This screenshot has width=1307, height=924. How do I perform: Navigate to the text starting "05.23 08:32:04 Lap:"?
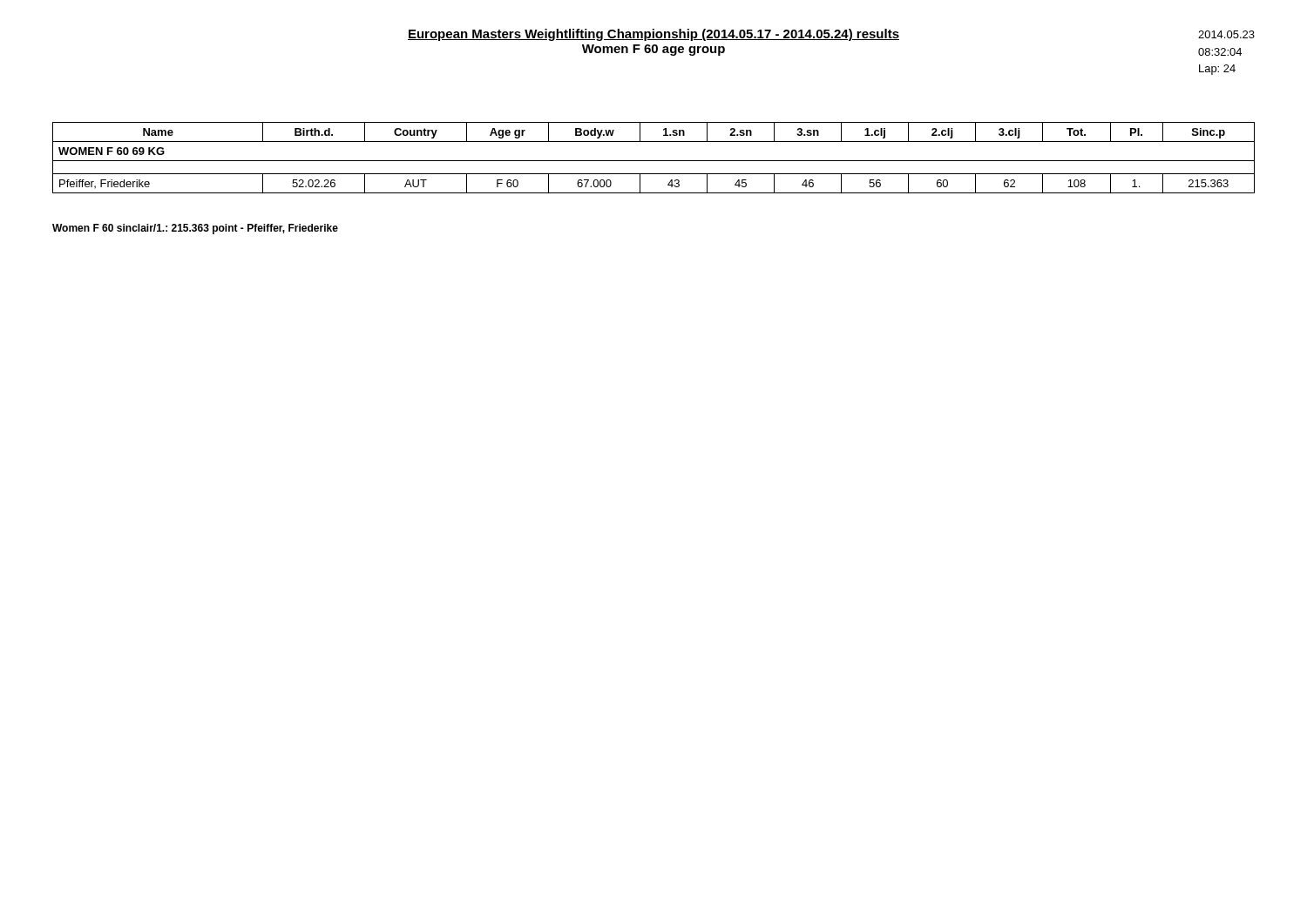point(1226,51)
